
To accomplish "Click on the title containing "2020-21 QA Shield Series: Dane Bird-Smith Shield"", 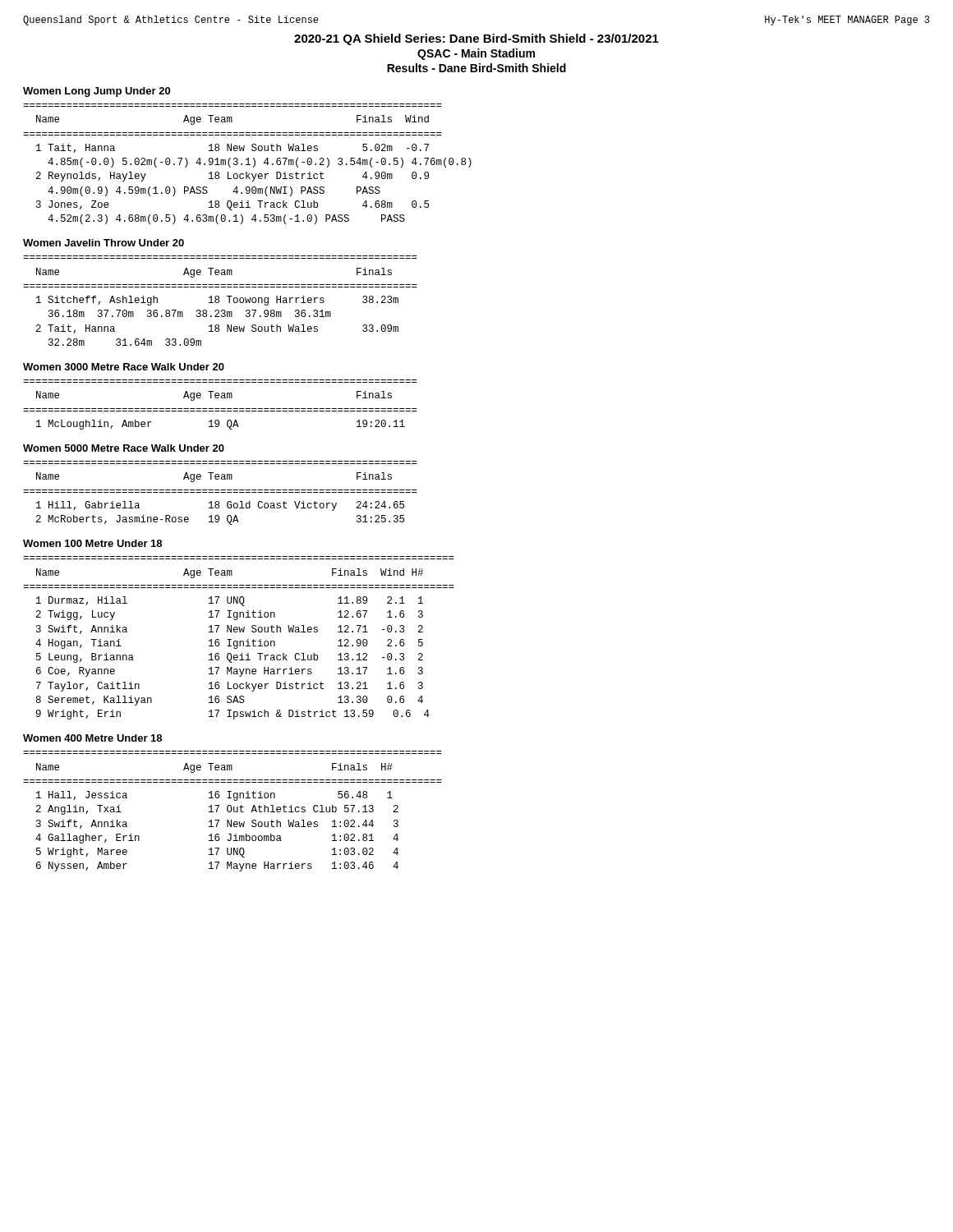I will pyautogui.click(x=476, y=38).
